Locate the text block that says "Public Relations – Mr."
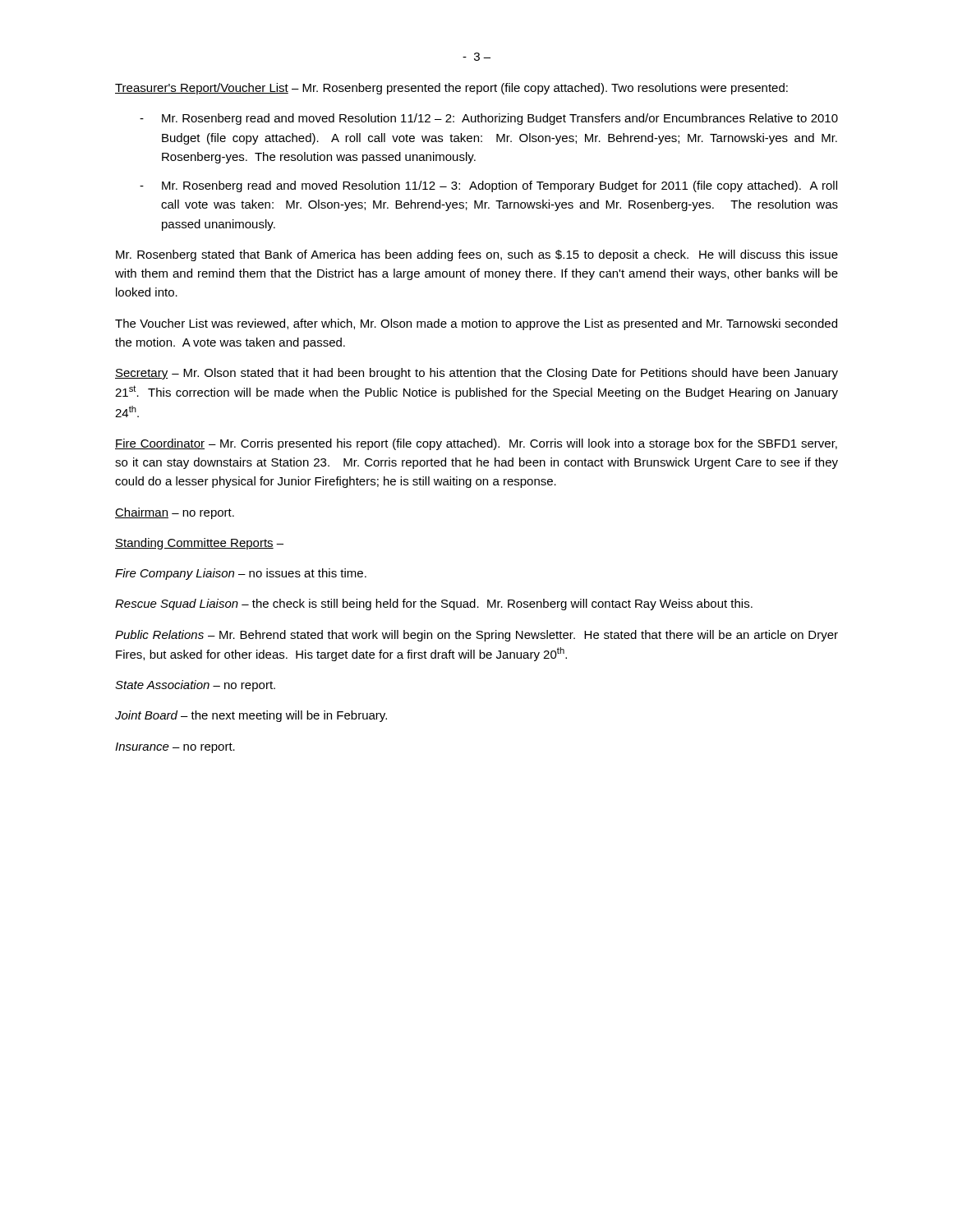This screenshot has width=953, height=1232. (476, 644)
